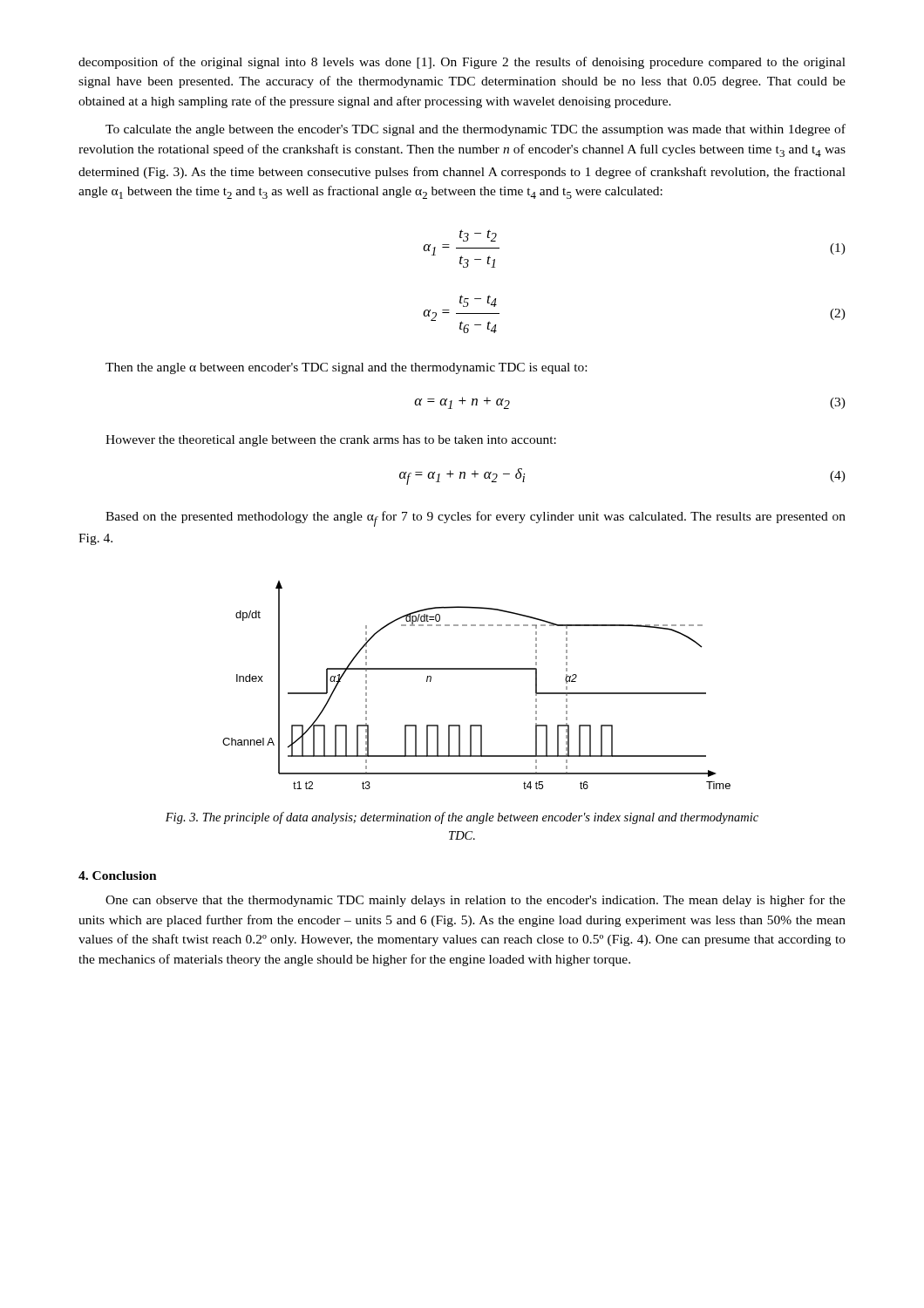Point to the formula beginning "α = α1"
924x1308 pixels.
tap(462, 402)
